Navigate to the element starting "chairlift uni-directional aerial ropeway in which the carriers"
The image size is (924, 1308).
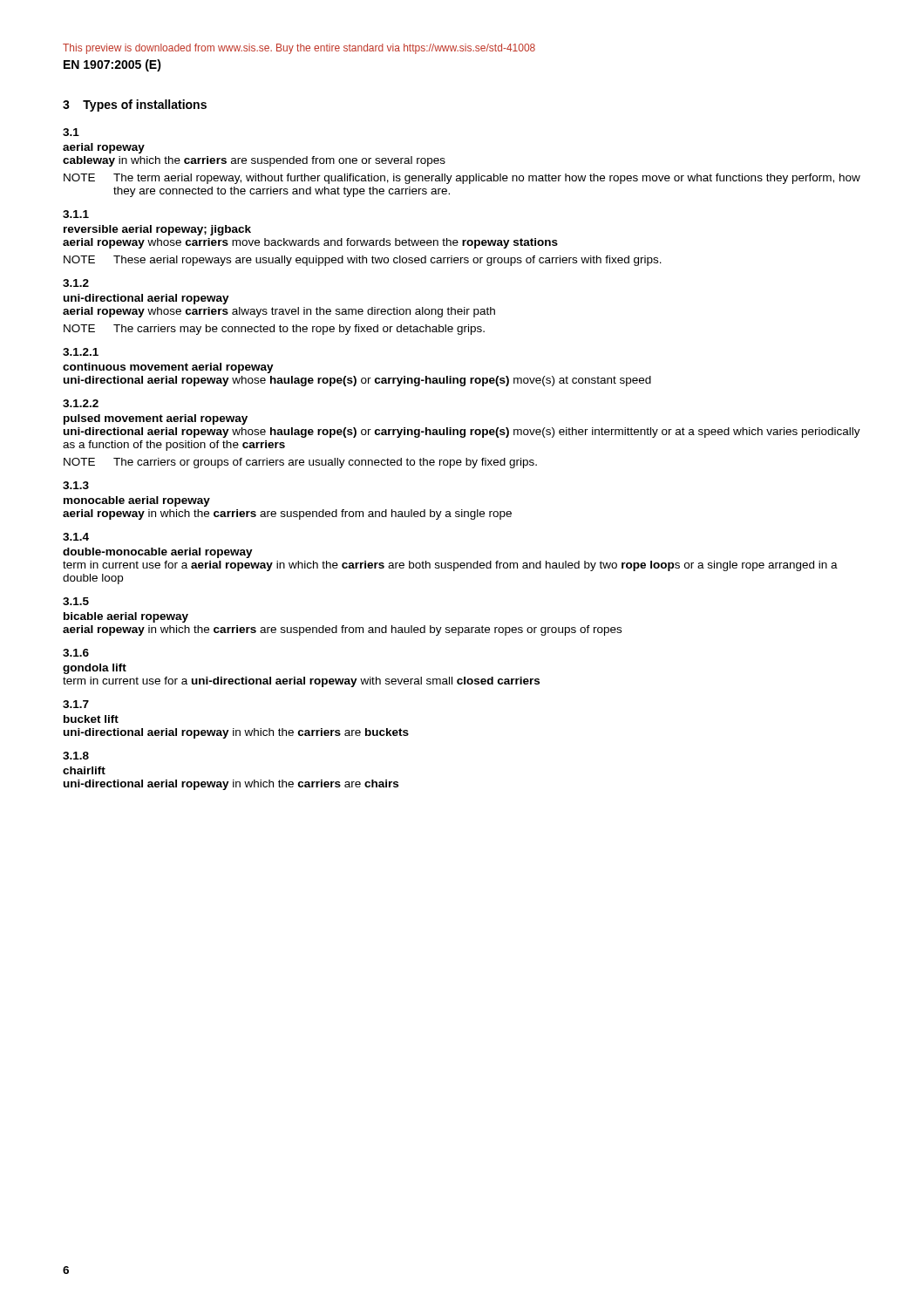coord(84,770)
